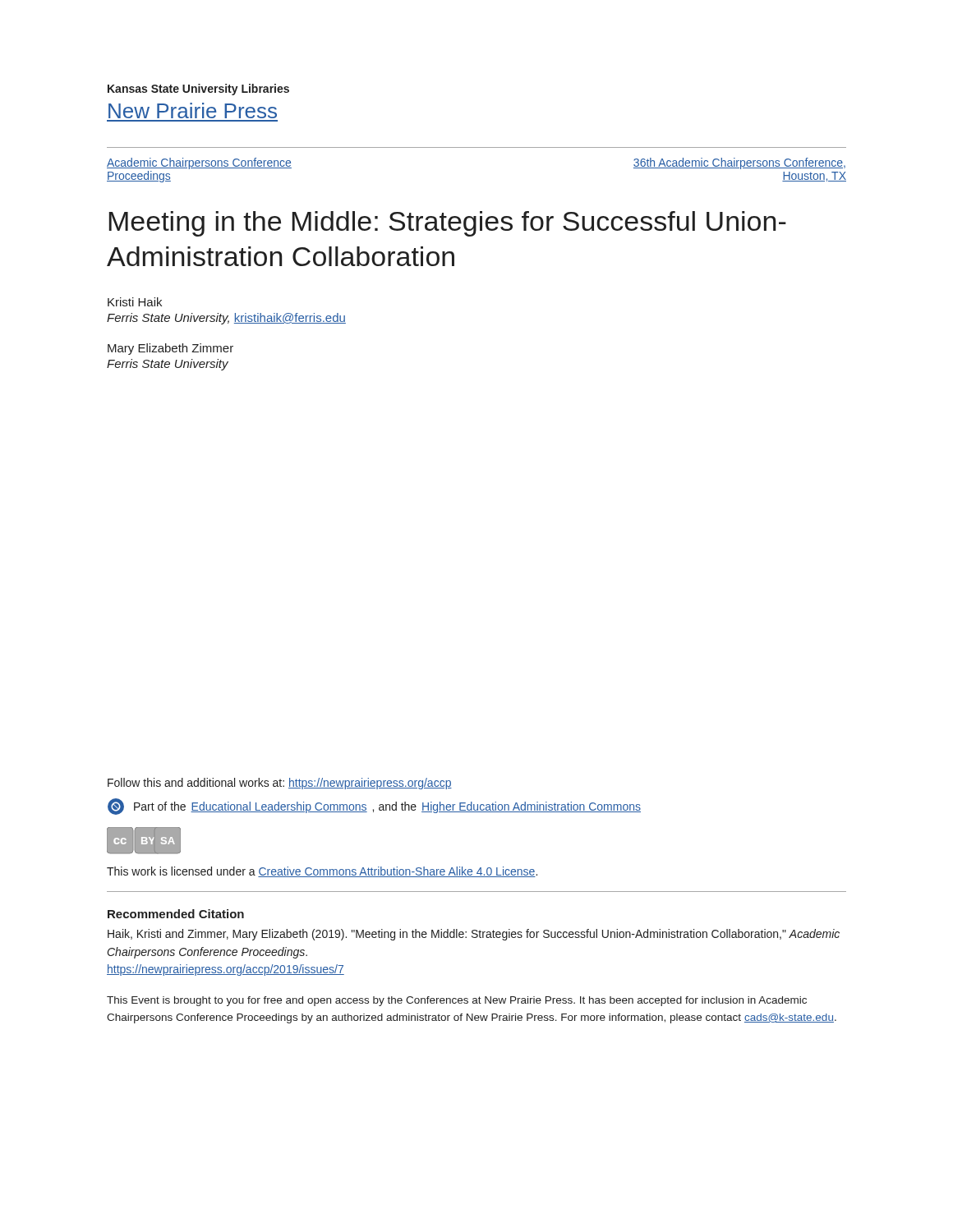953x1232 pixels.
Task: Click on the text containing "Kansas State University Libraries"
Action: (198, 89)
